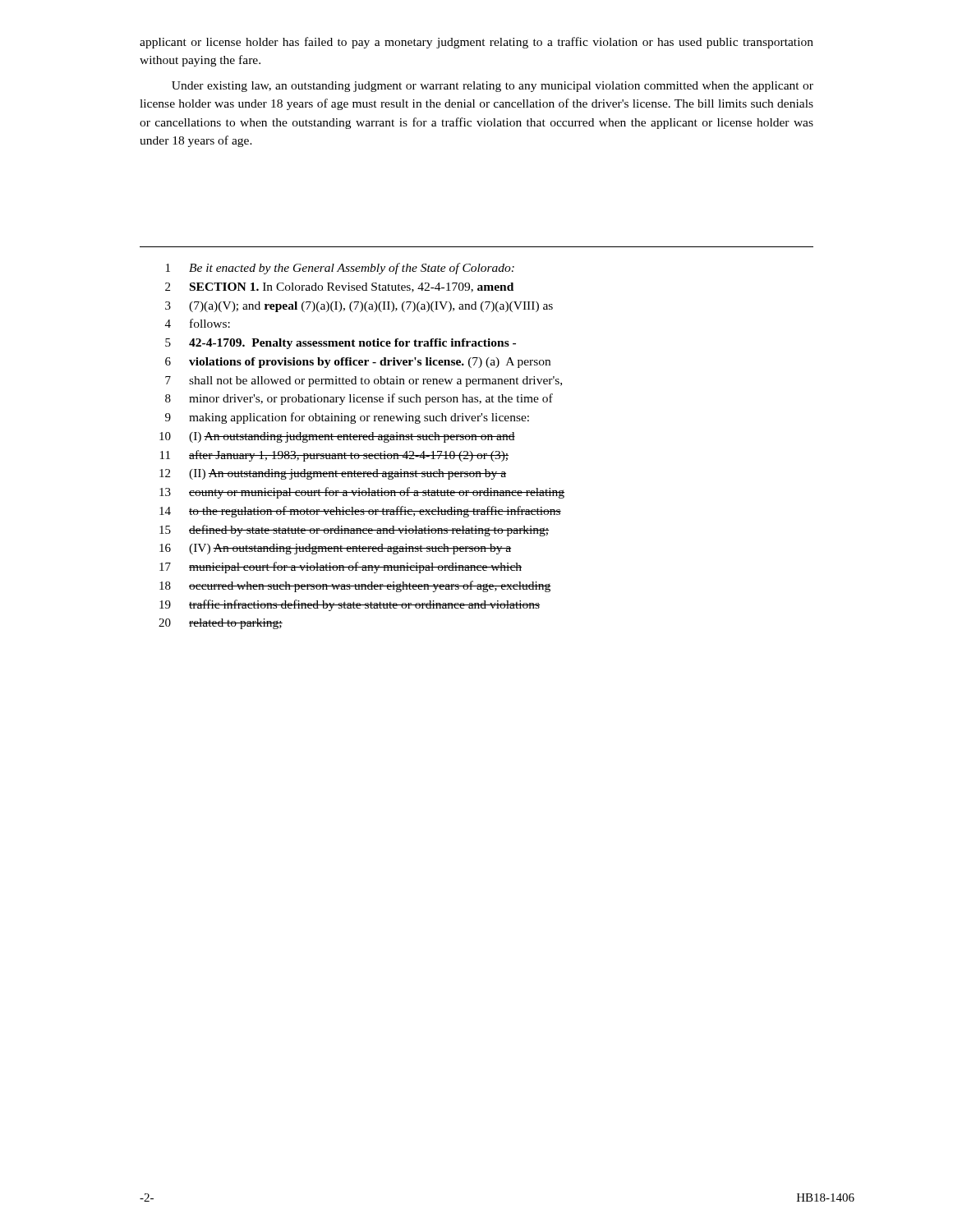
Task: Point to the element starting "14 to the regulation of motor"
Action: pos(497,511)
